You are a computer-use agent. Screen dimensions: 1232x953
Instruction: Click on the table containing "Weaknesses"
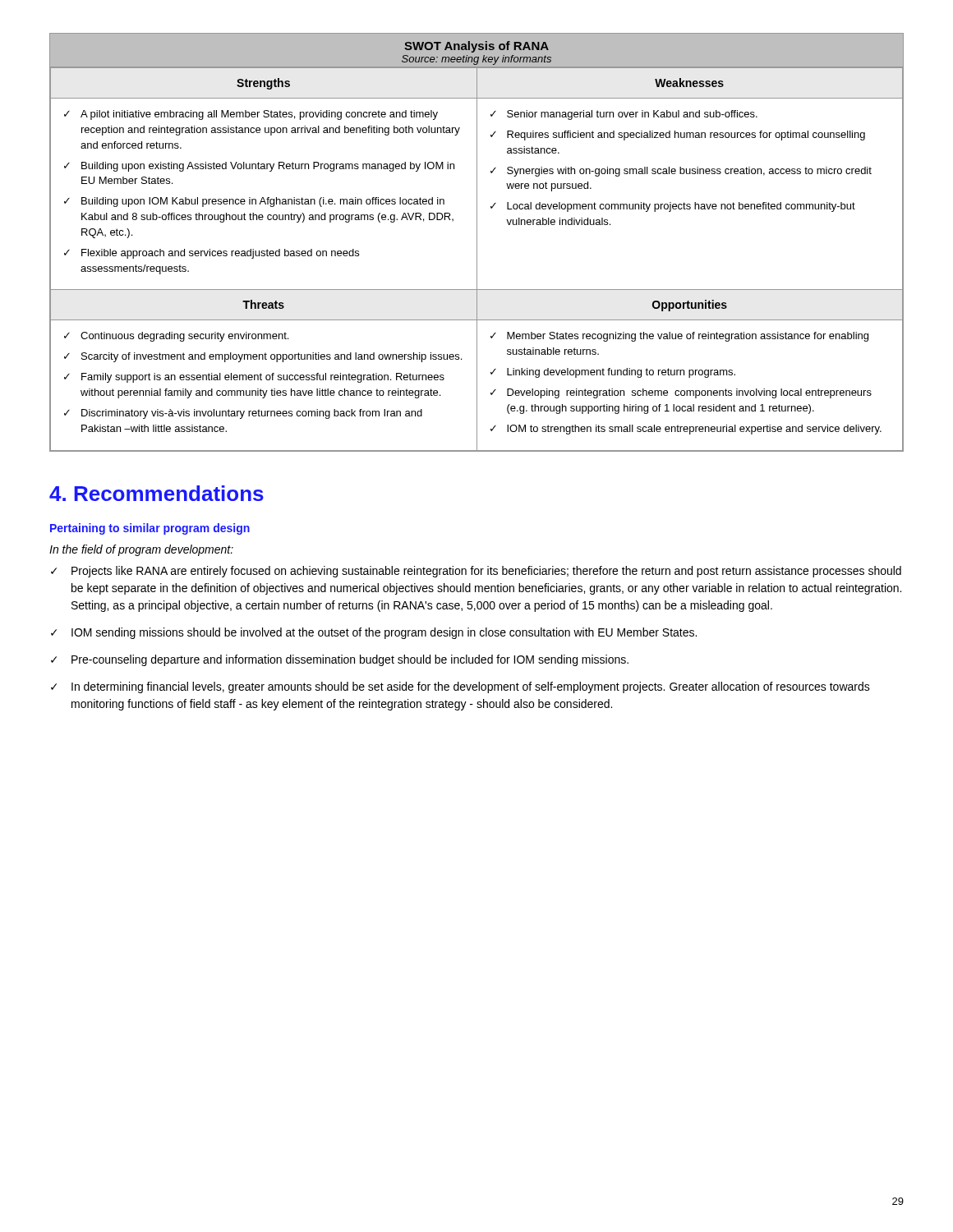tap(476, 242)
